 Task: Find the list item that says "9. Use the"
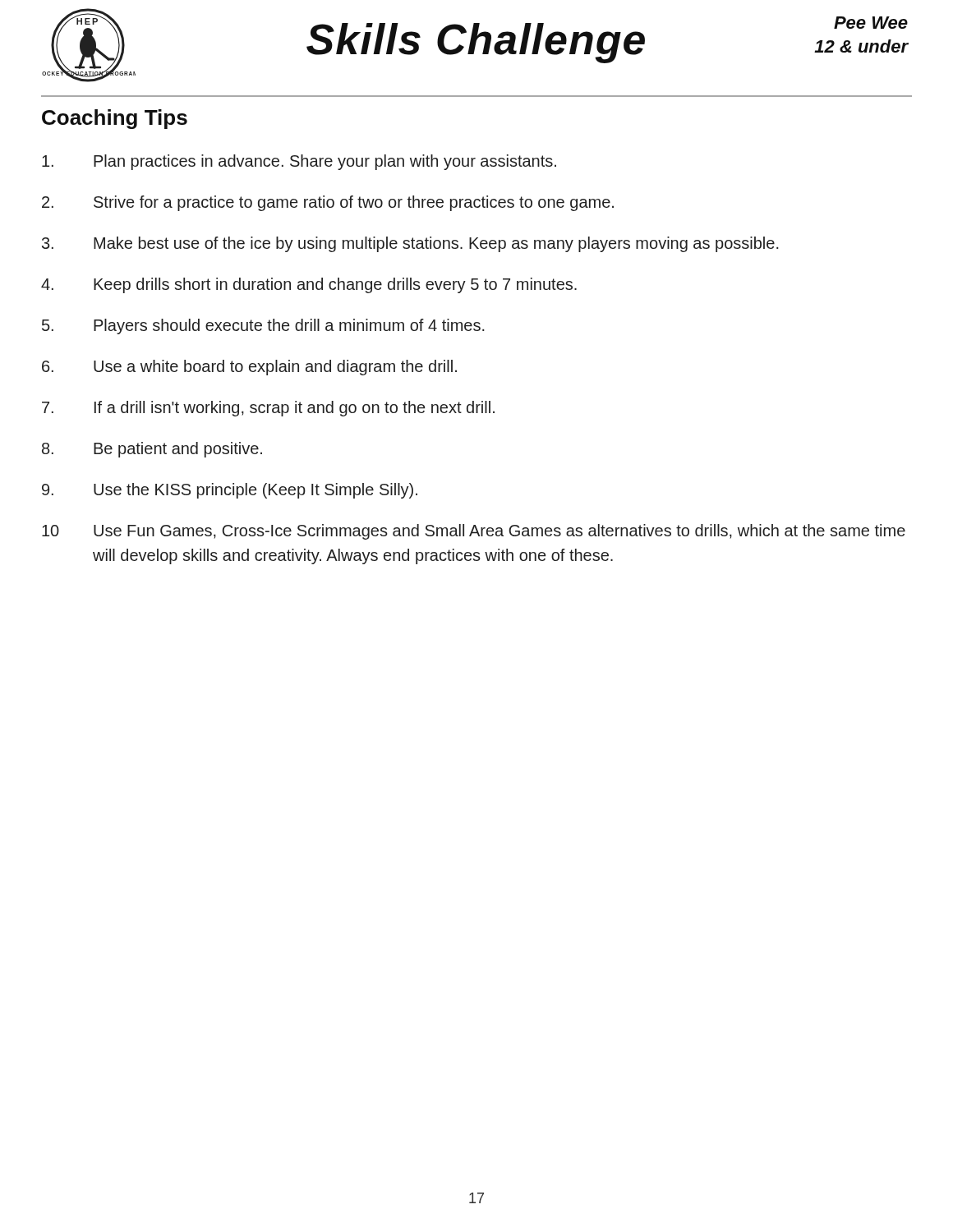(x=230, y=491)
